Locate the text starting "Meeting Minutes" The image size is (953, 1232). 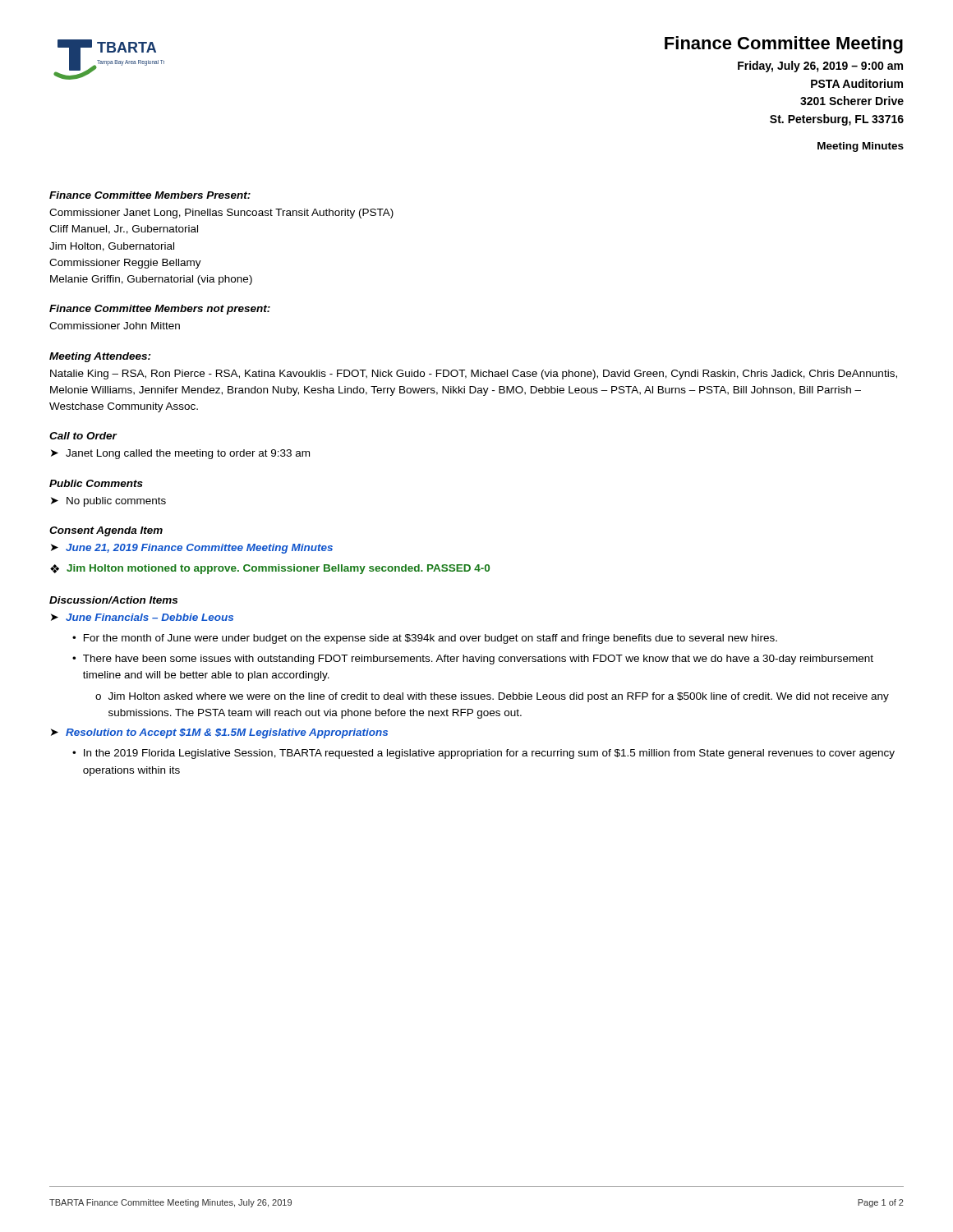coord(860,146)
